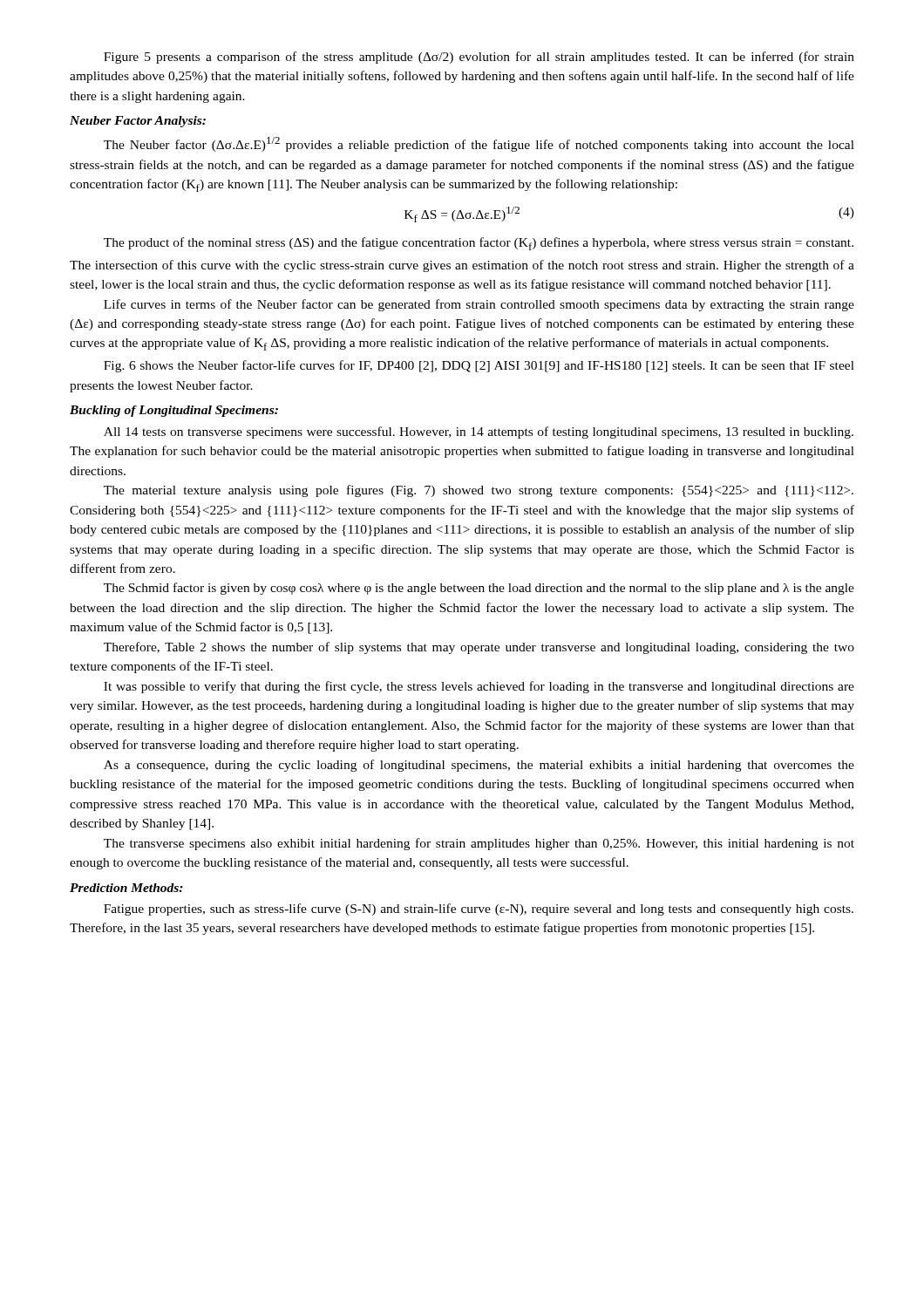The image size is (924, 1308).
Task: Find the region starting "It was possible to verify that during"
Action: pos(462,715)
